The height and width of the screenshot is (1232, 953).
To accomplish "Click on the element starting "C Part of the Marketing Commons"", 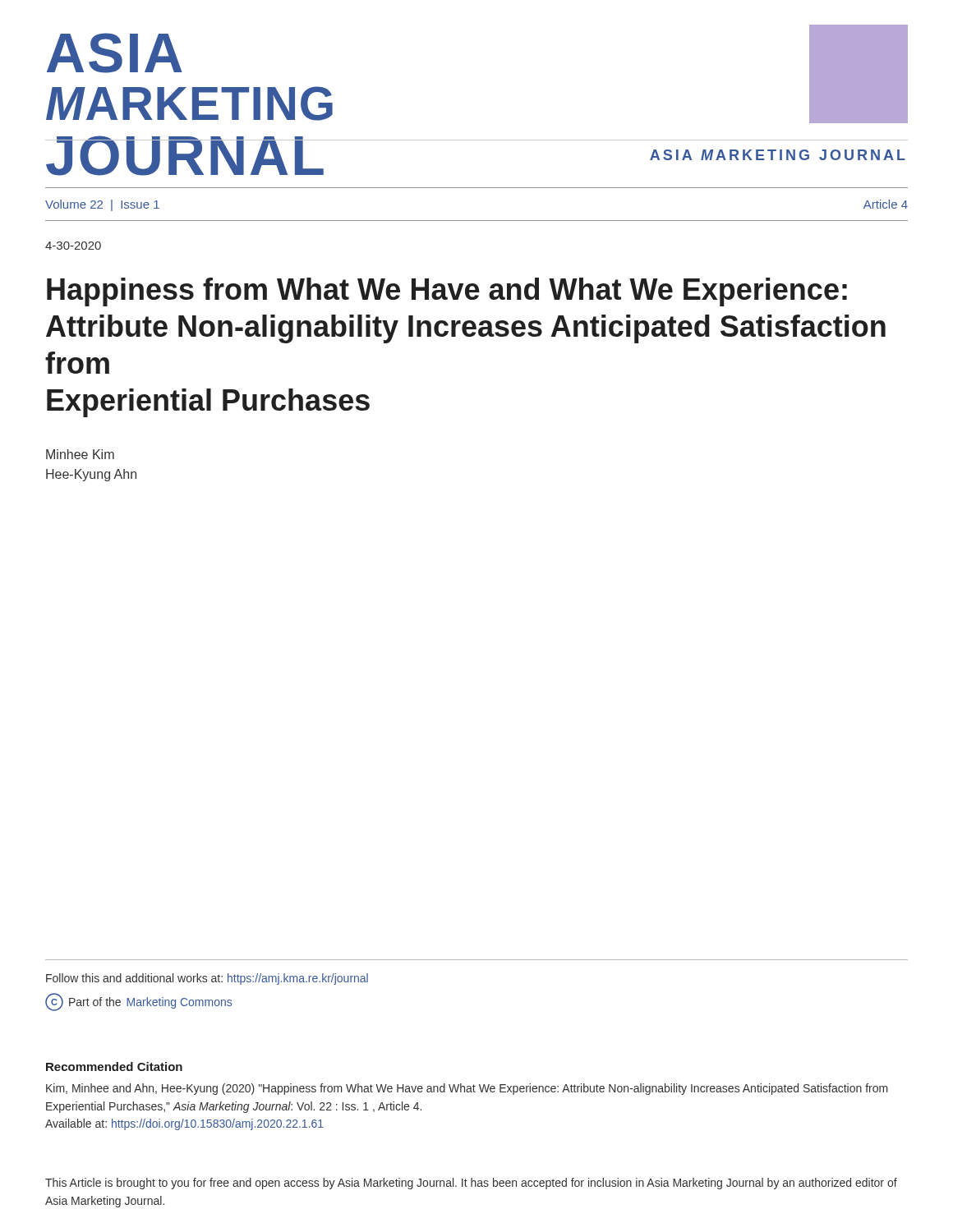I will point(139,1002).
